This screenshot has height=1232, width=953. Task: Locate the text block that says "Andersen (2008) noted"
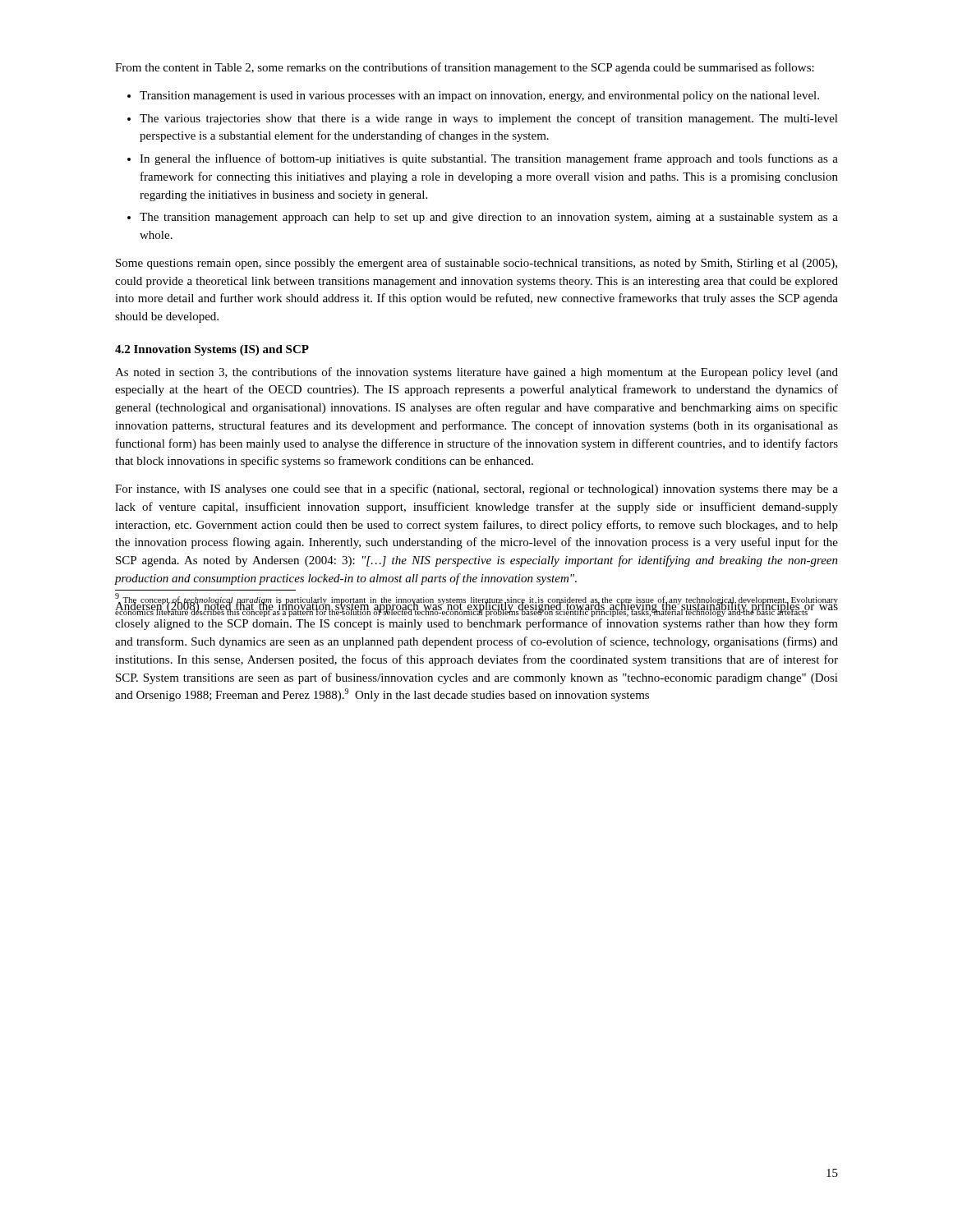pyautogui.click(x=476, y=651)
